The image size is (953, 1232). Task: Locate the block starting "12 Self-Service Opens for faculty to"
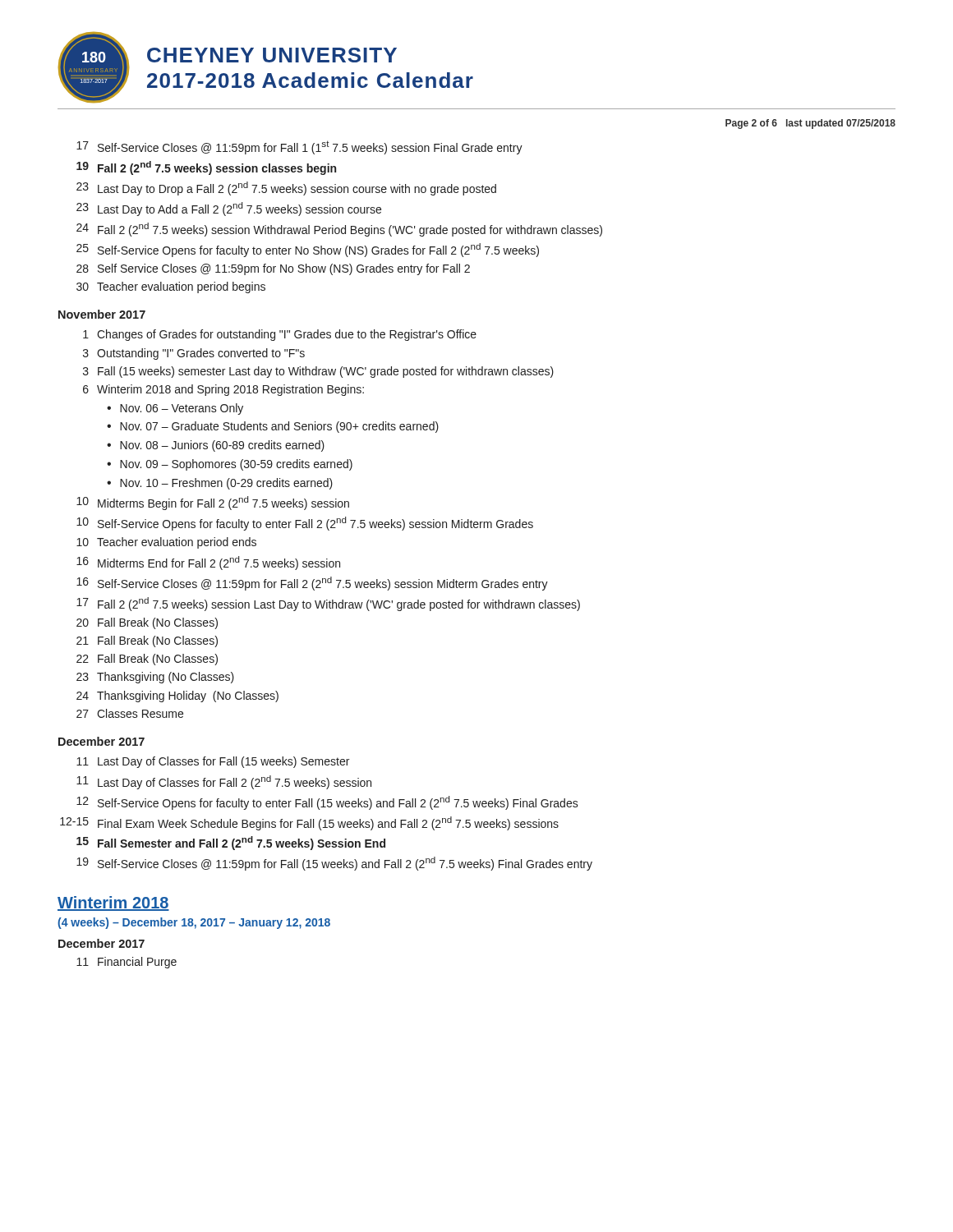476,802
